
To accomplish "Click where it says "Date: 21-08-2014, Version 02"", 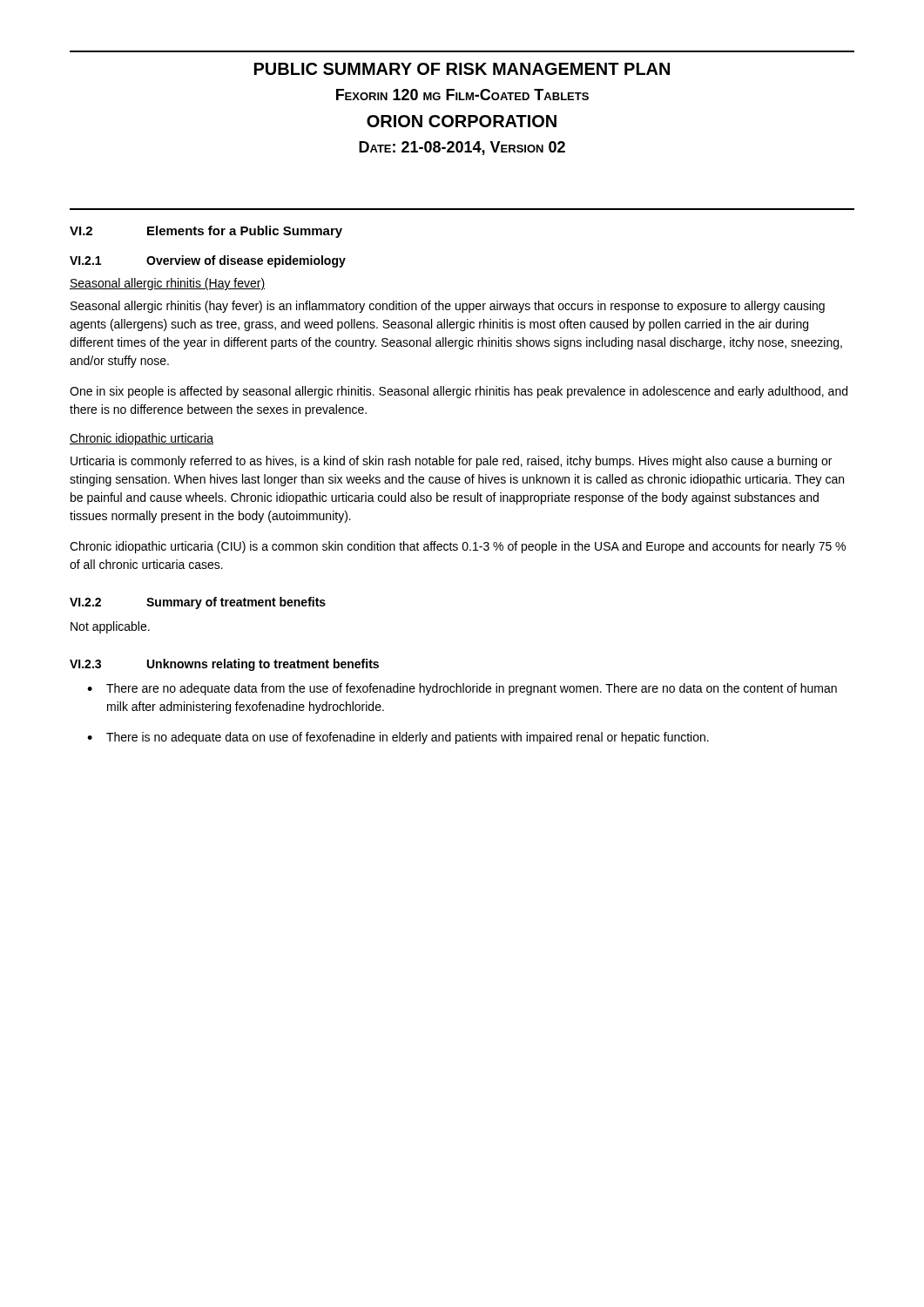I will (x=462, y=147).
